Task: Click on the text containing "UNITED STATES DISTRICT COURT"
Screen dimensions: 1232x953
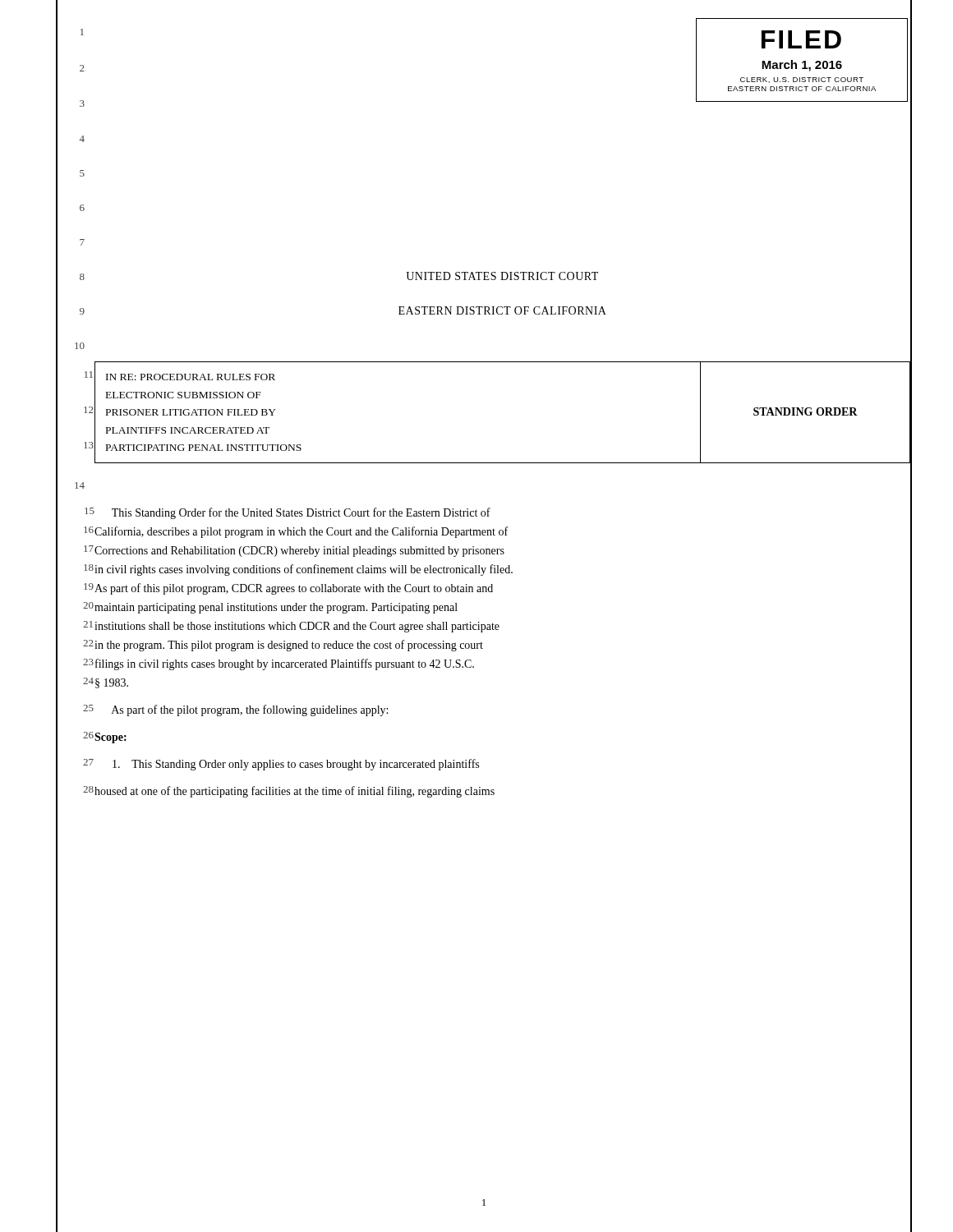Action: [x=502, y=276]
